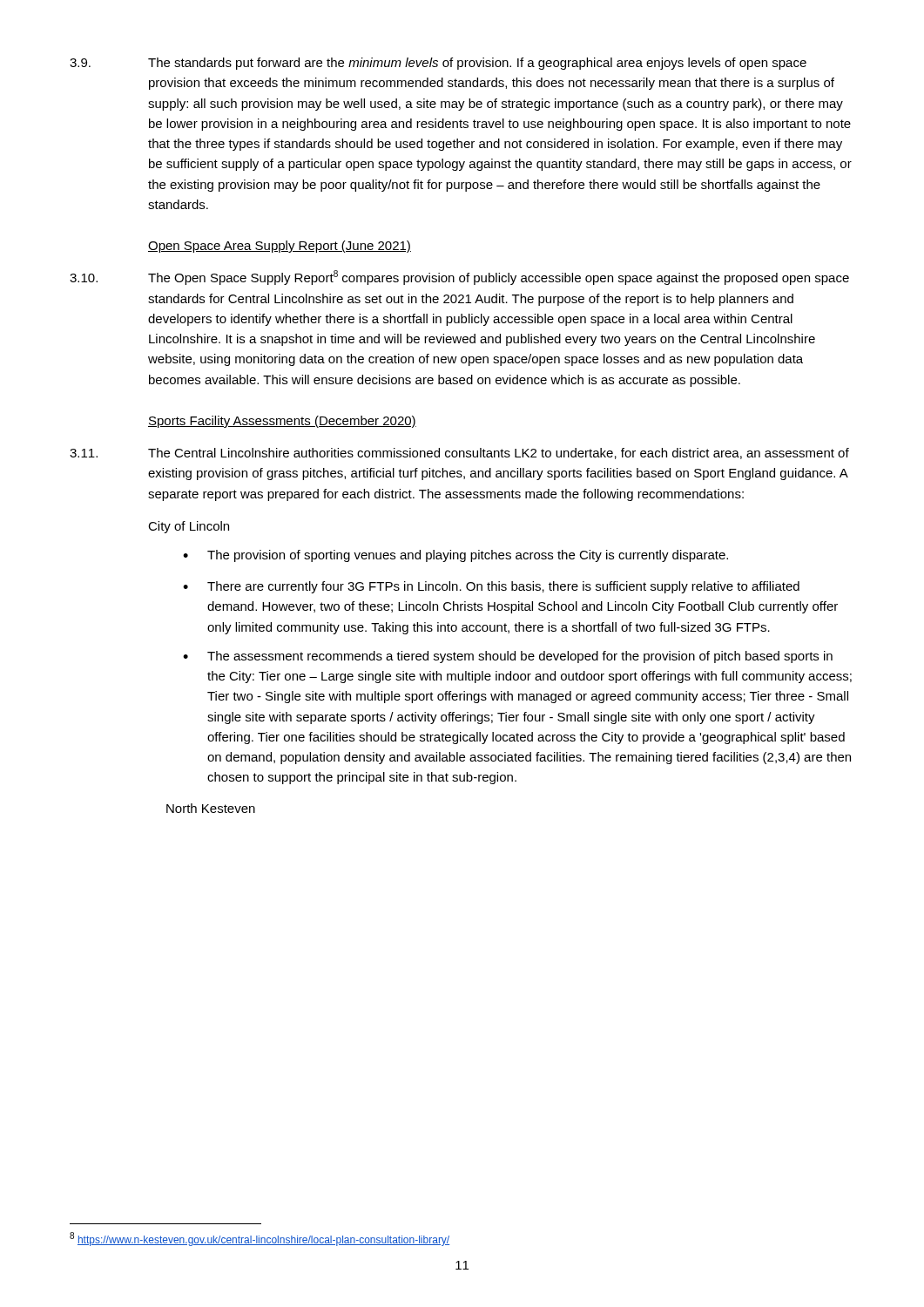Image resolution: width=924 pixels, height=1307 pixels.
Task: Point to the block beginning "• The provision of"
Action: click(519, 556)
